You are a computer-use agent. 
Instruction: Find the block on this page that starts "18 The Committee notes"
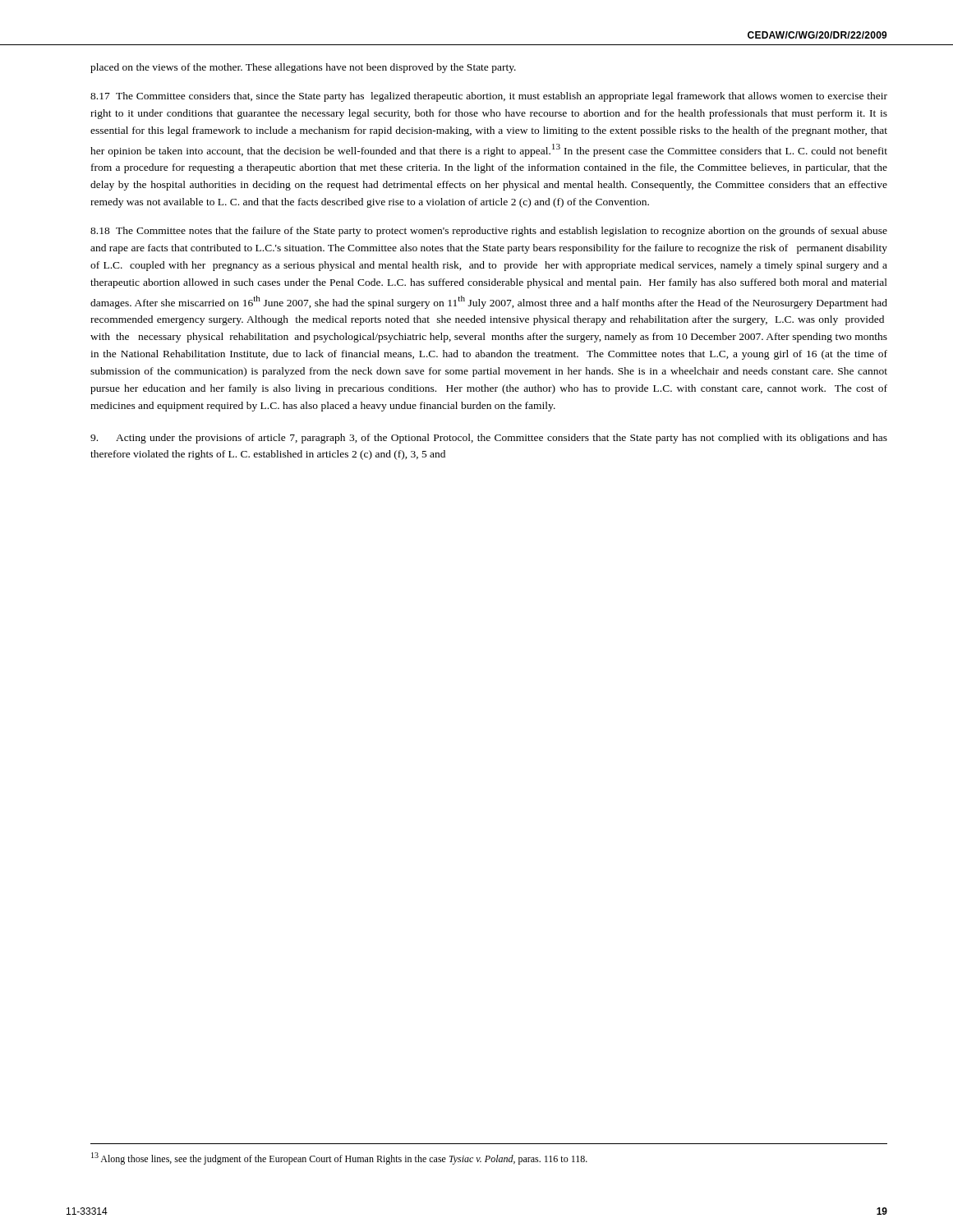point(489,318)
